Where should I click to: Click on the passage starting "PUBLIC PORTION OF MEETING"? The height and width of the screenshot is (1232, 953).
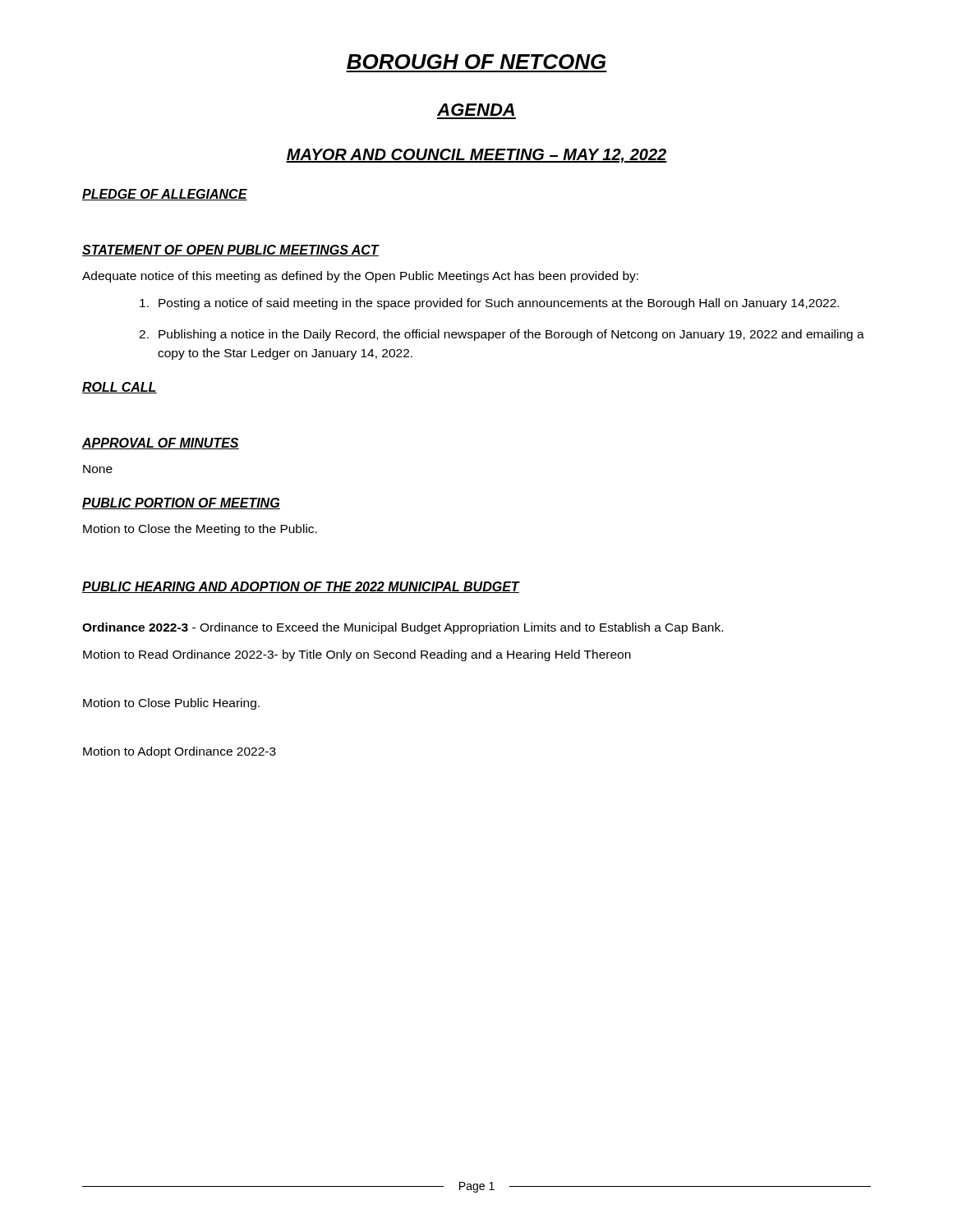[x=181, y=503]
